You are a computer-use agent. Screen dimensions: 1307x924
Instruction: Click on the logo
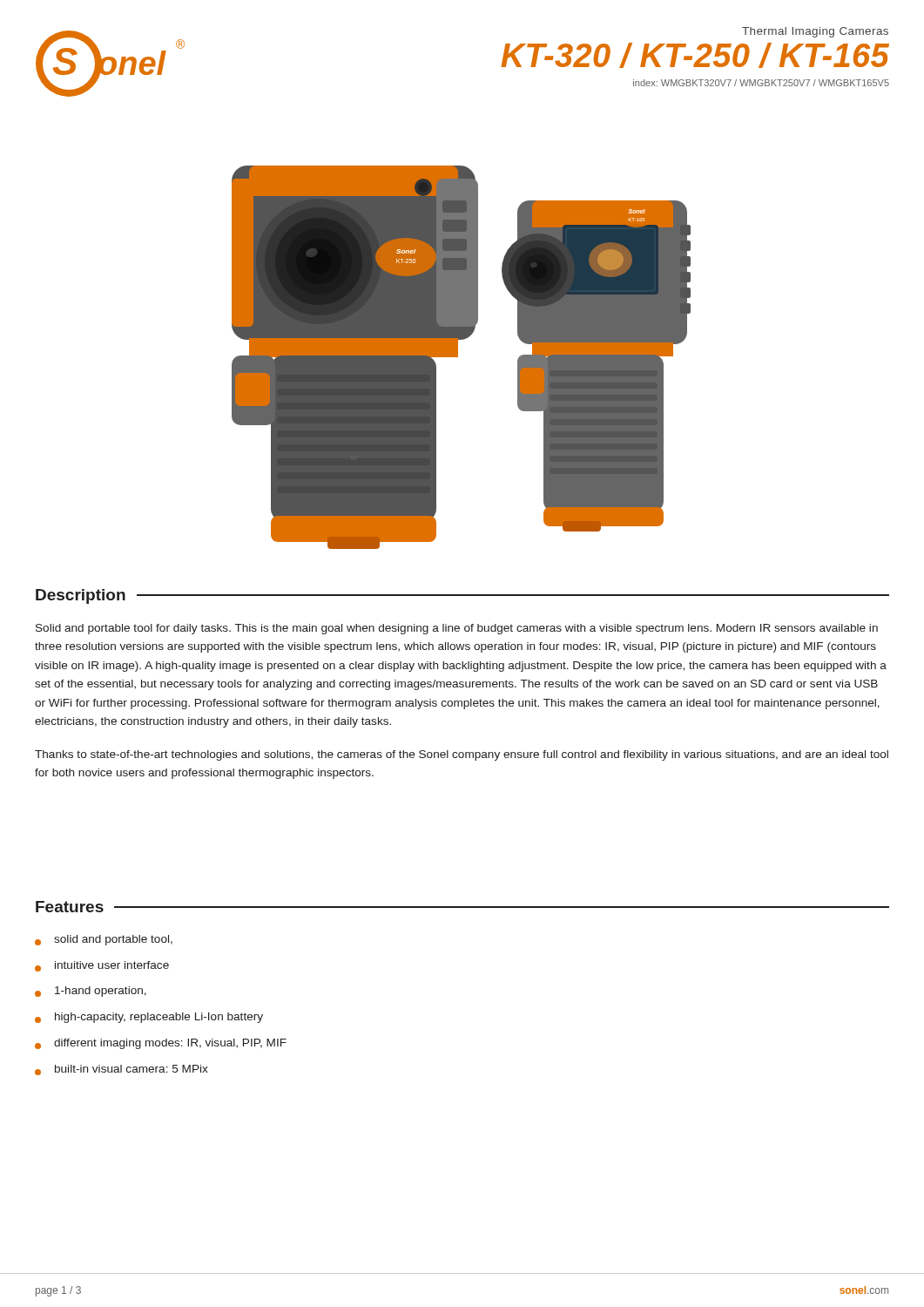pos(113,65)
